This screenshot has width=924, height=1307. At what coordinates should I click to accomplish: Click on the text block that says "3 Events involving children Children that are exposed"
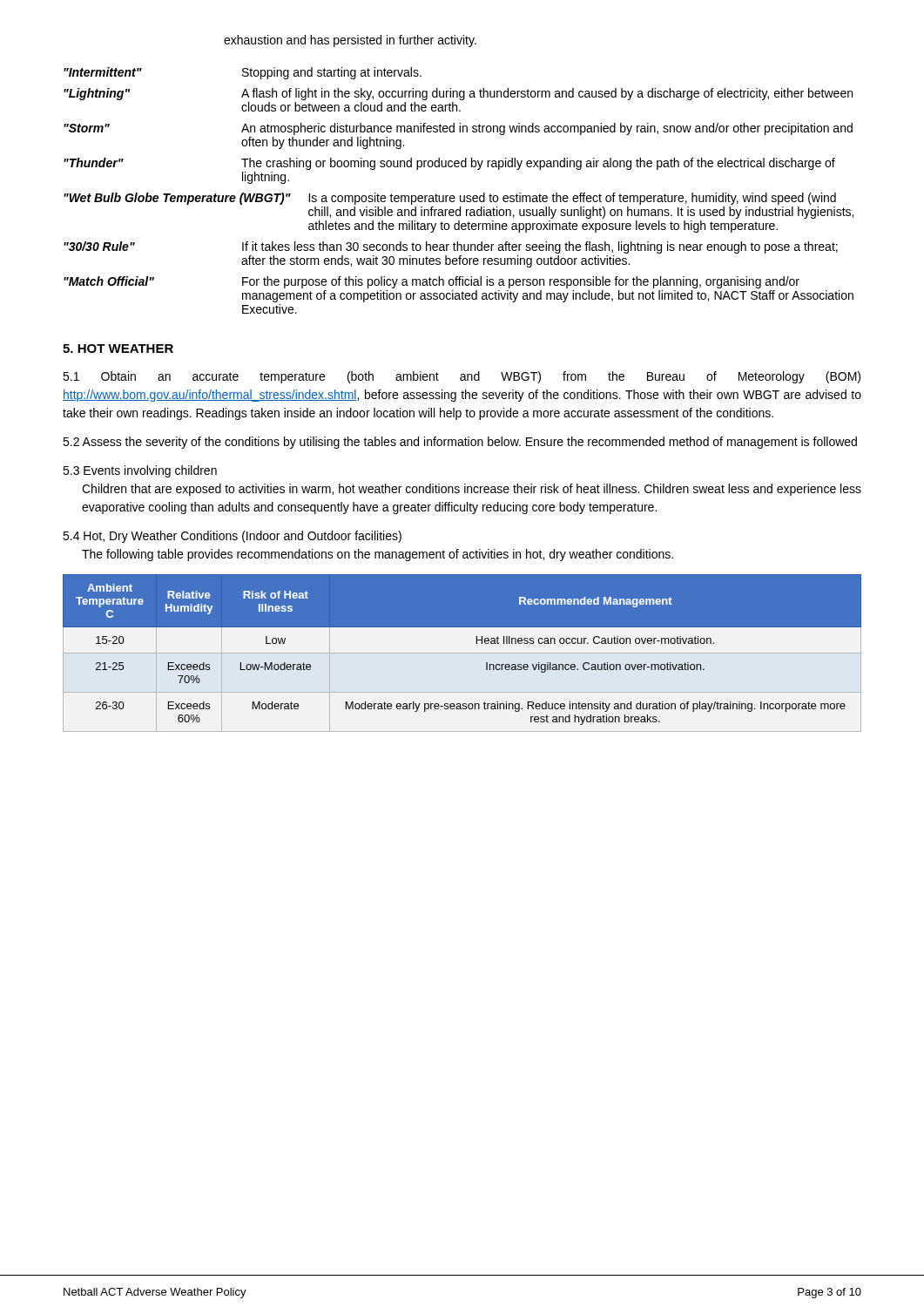[462, 490]
